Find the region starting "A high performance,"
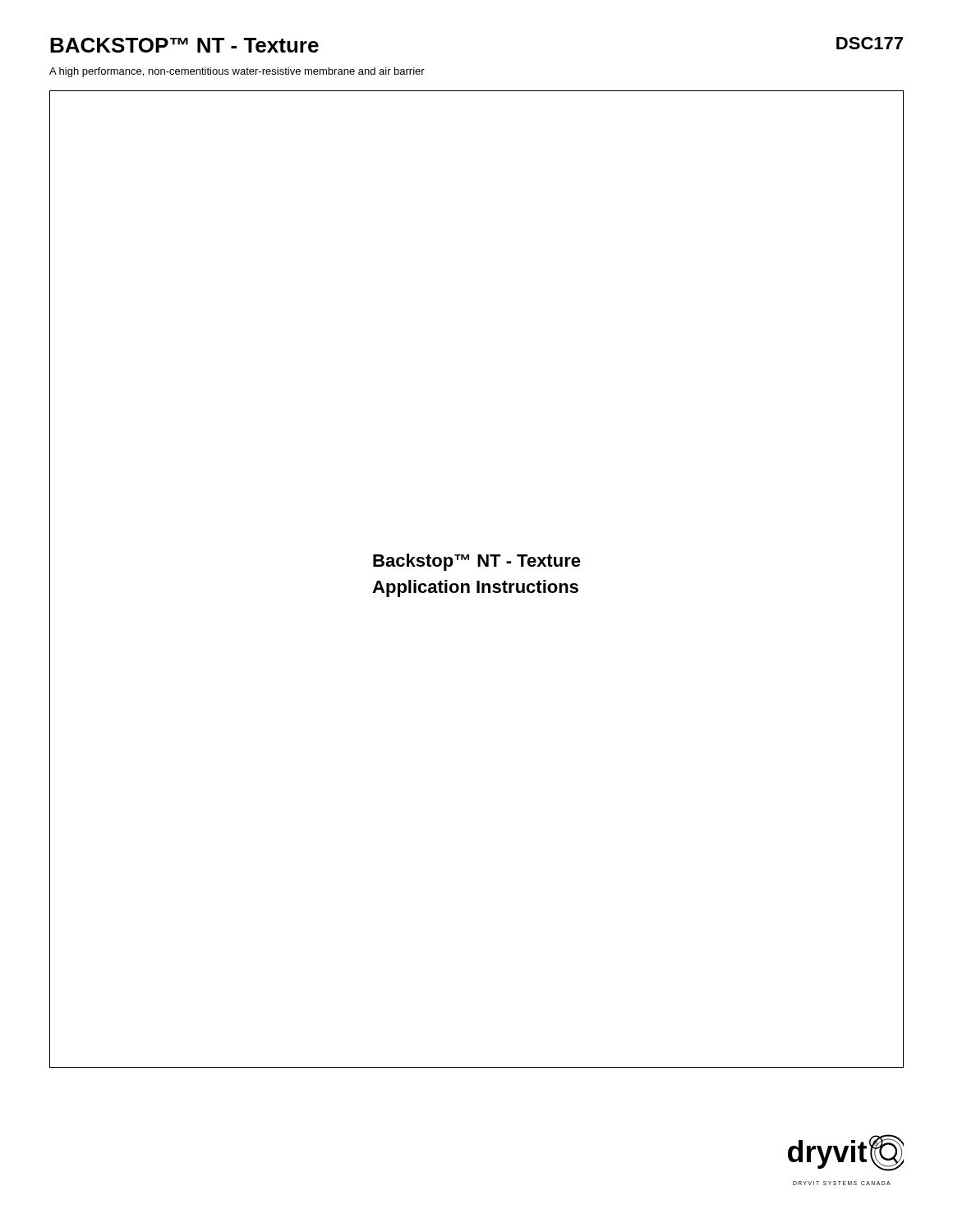The image size is (953, 1232). [237, 71]
